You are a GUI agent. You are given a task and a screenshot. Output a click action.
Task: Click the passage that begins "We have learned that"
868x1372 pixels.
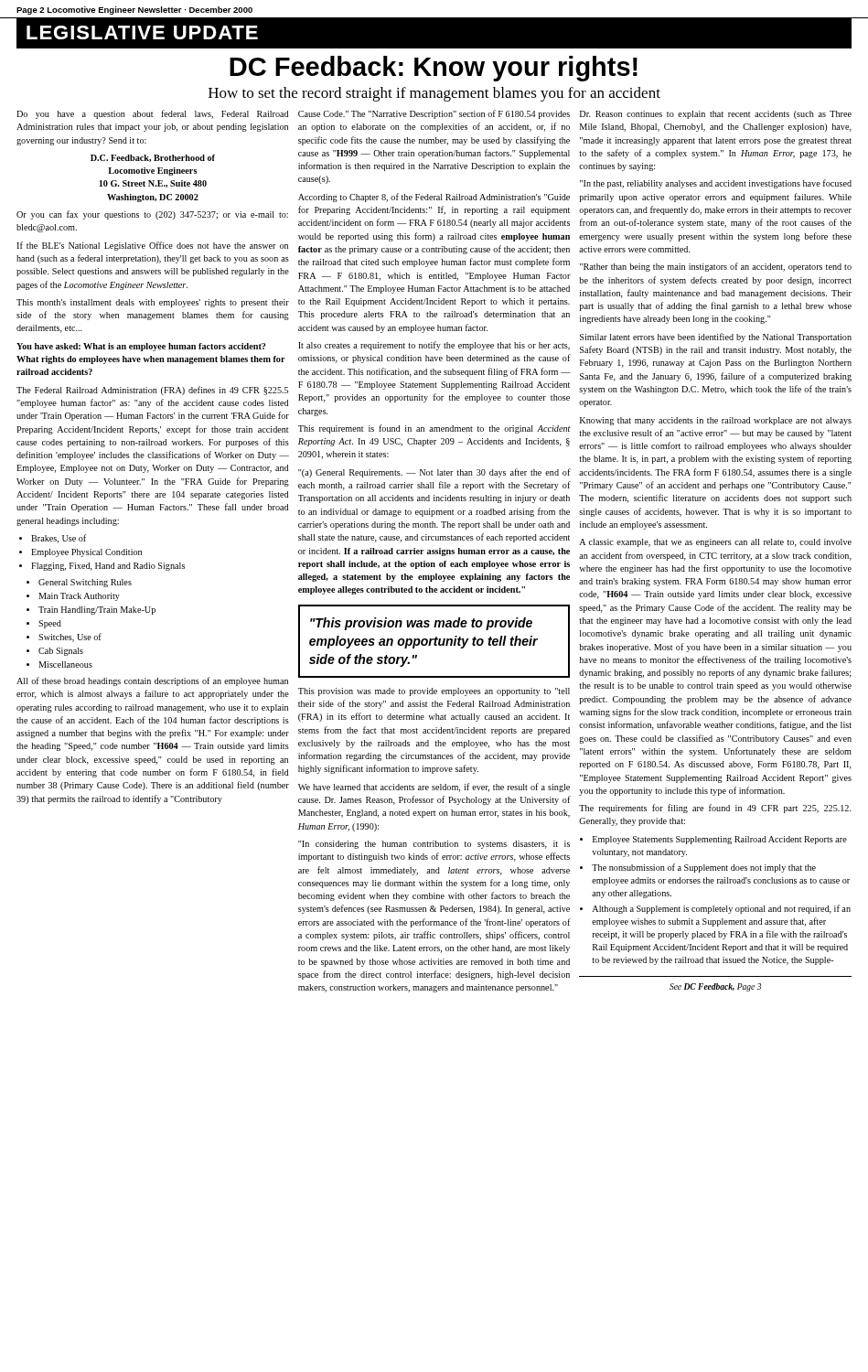[434, 807]
